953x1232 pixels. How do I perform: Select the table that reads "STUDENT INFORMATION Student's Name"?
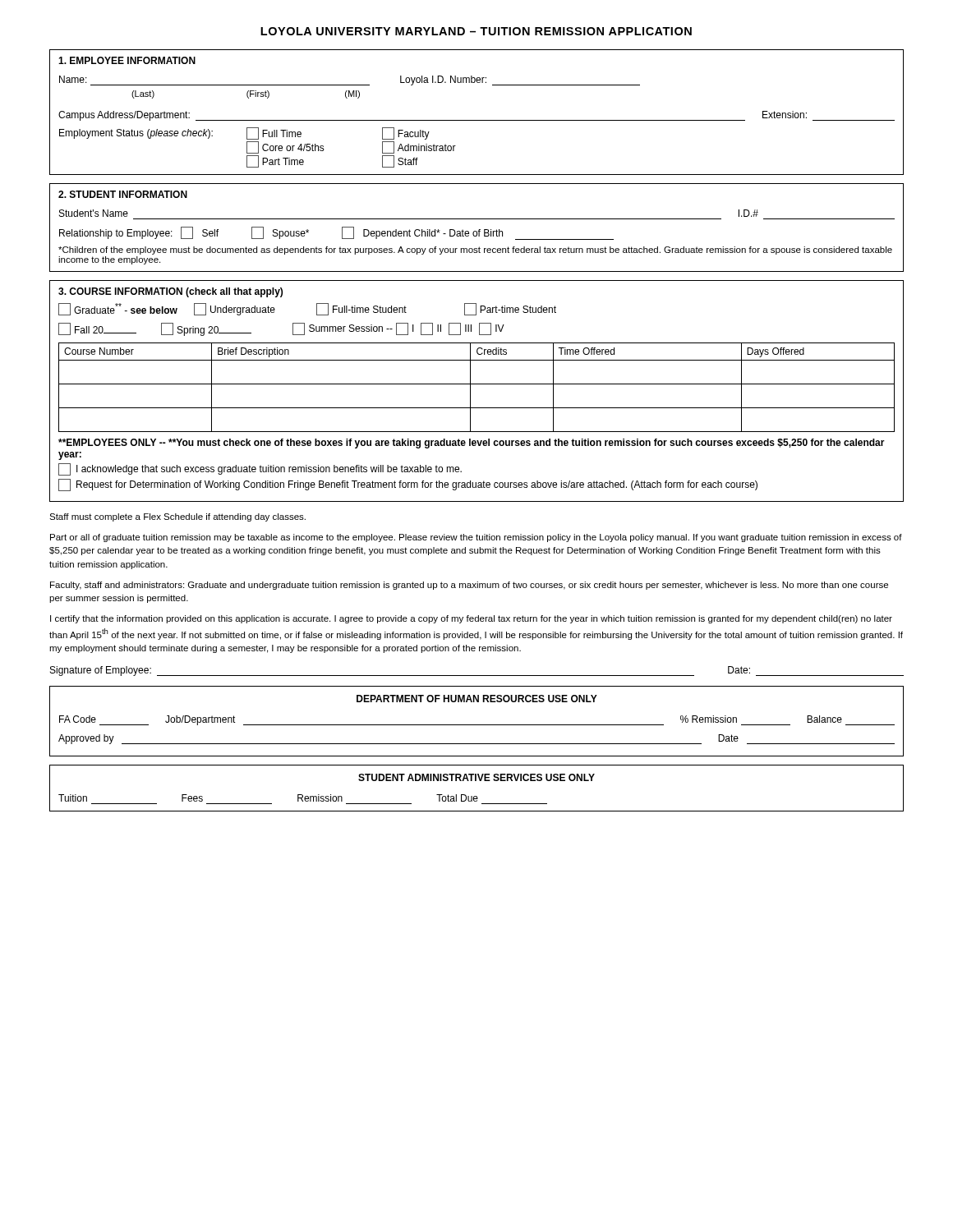pyautogui.click(x=476, y=228)
